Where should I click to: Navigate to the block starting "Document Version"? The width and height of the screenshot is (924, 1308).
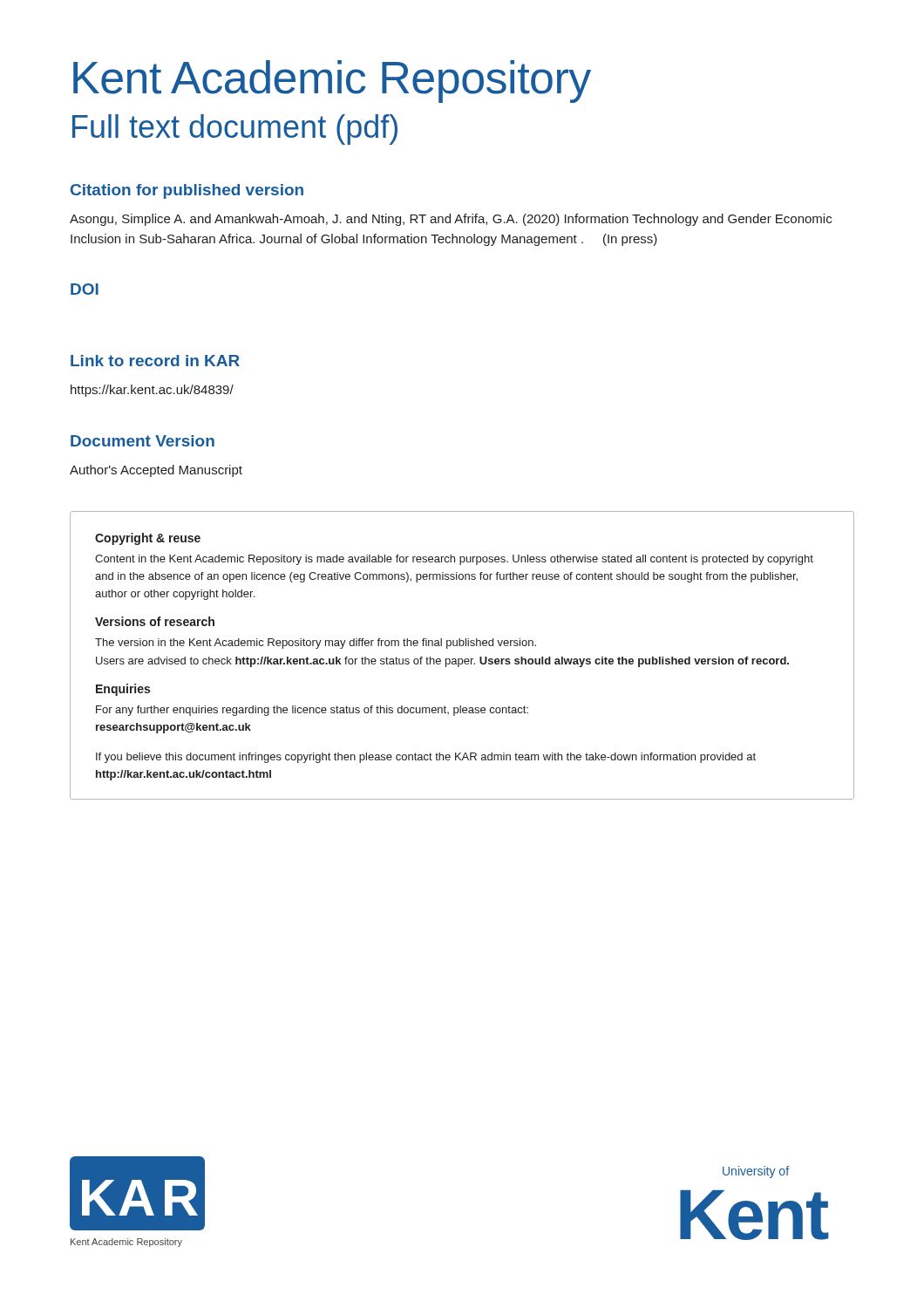(x=143, y=441)
